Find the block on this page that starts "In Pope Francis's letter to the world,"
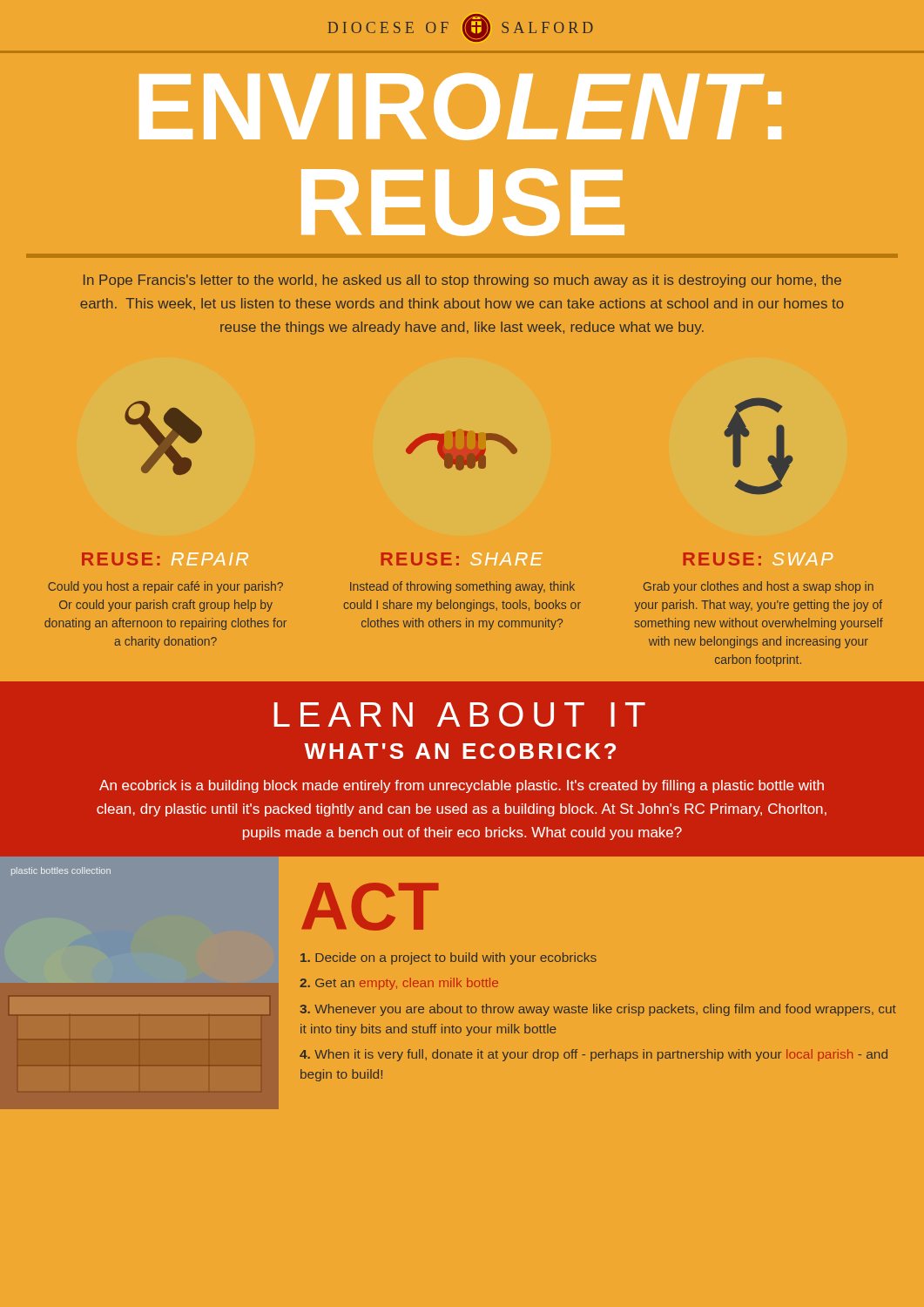 click(x=462, y=304)
